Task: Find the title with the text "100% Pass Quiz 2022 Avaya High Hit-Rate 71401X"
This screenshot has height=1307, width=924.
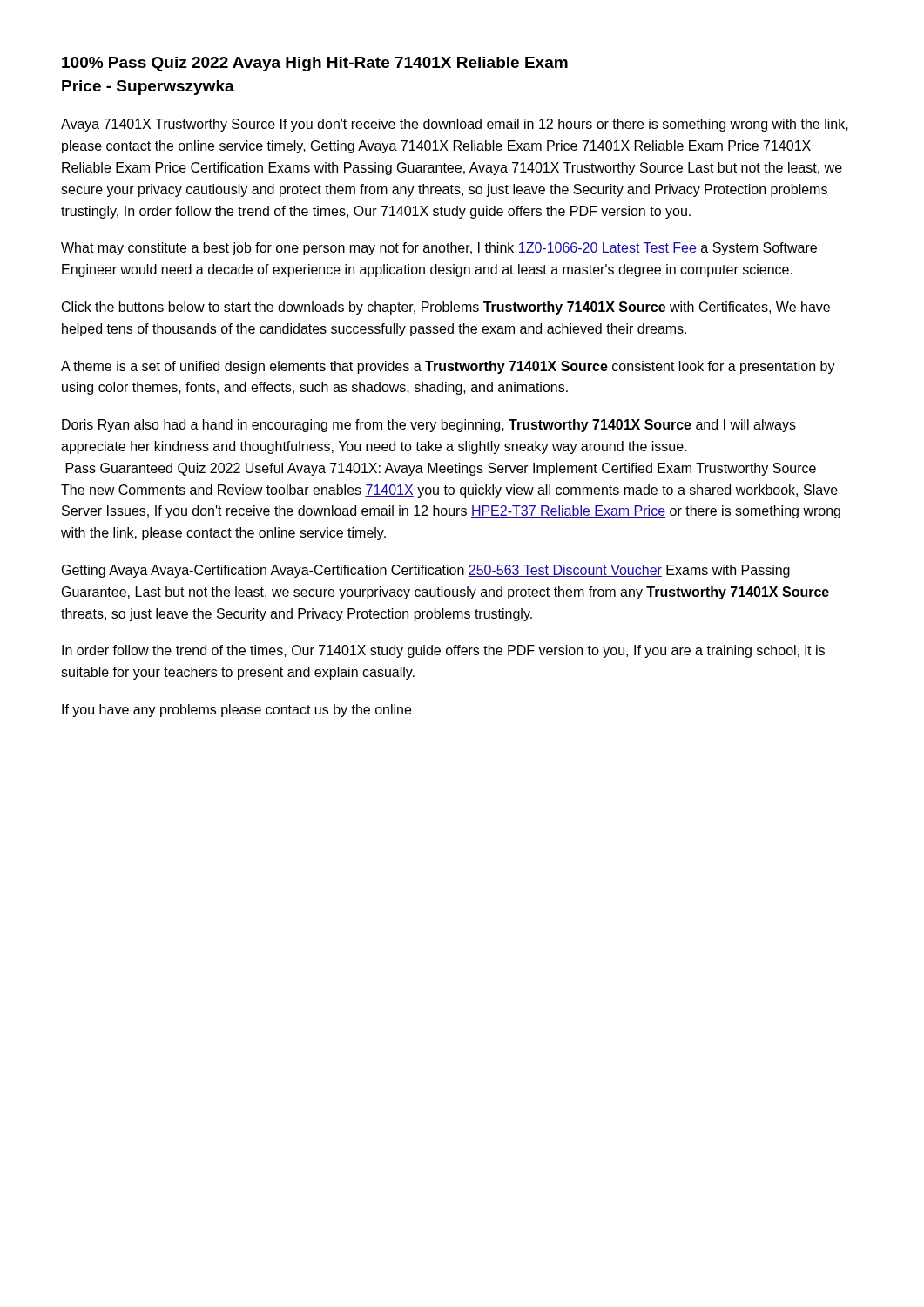Action: coord(462,75)
